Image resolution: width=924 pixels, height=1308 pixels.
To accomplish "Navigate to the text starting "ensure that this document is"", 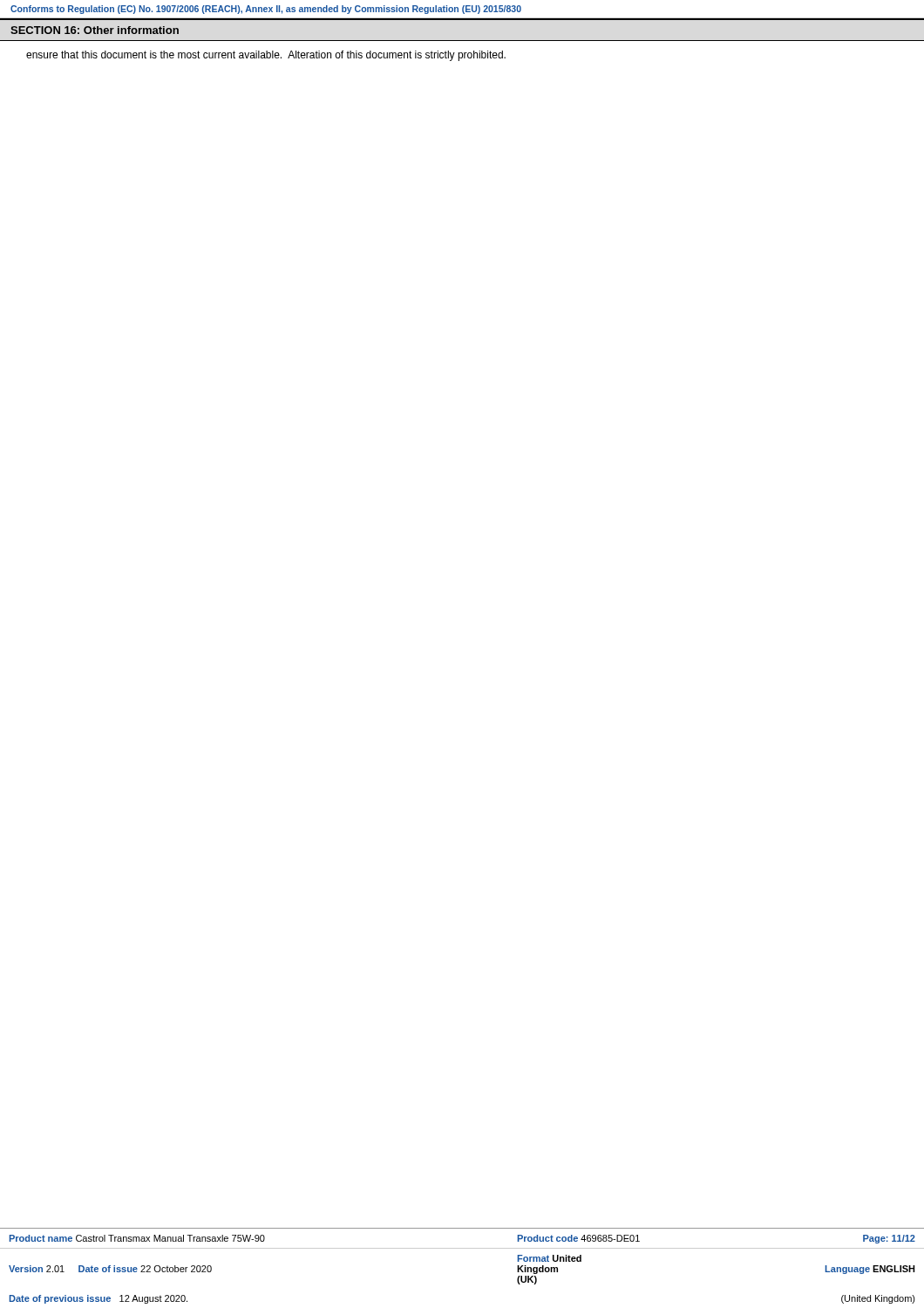I will 266,55.
